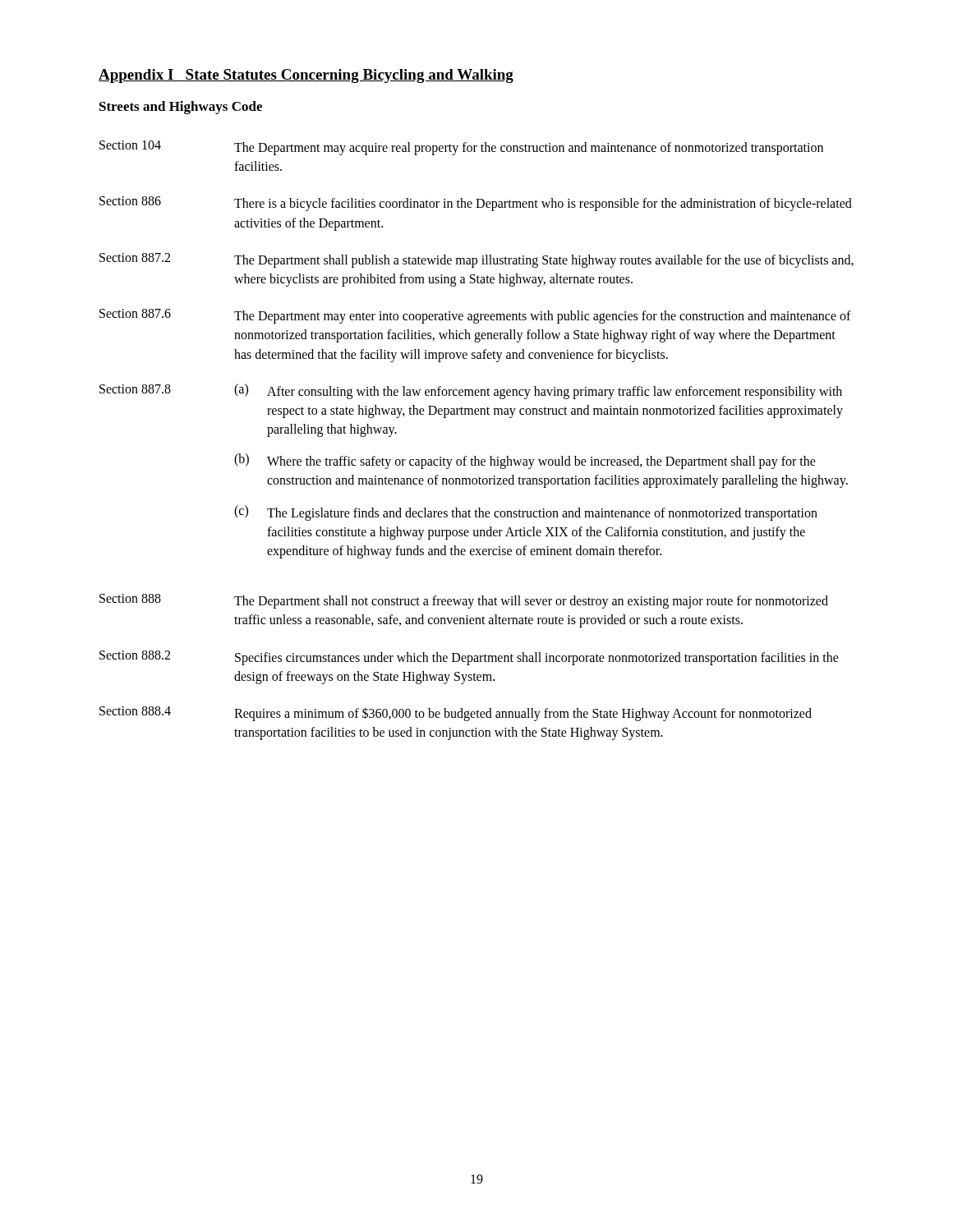Locate the text block that says "Section 887.8 (a) After"

pos(476,478)
